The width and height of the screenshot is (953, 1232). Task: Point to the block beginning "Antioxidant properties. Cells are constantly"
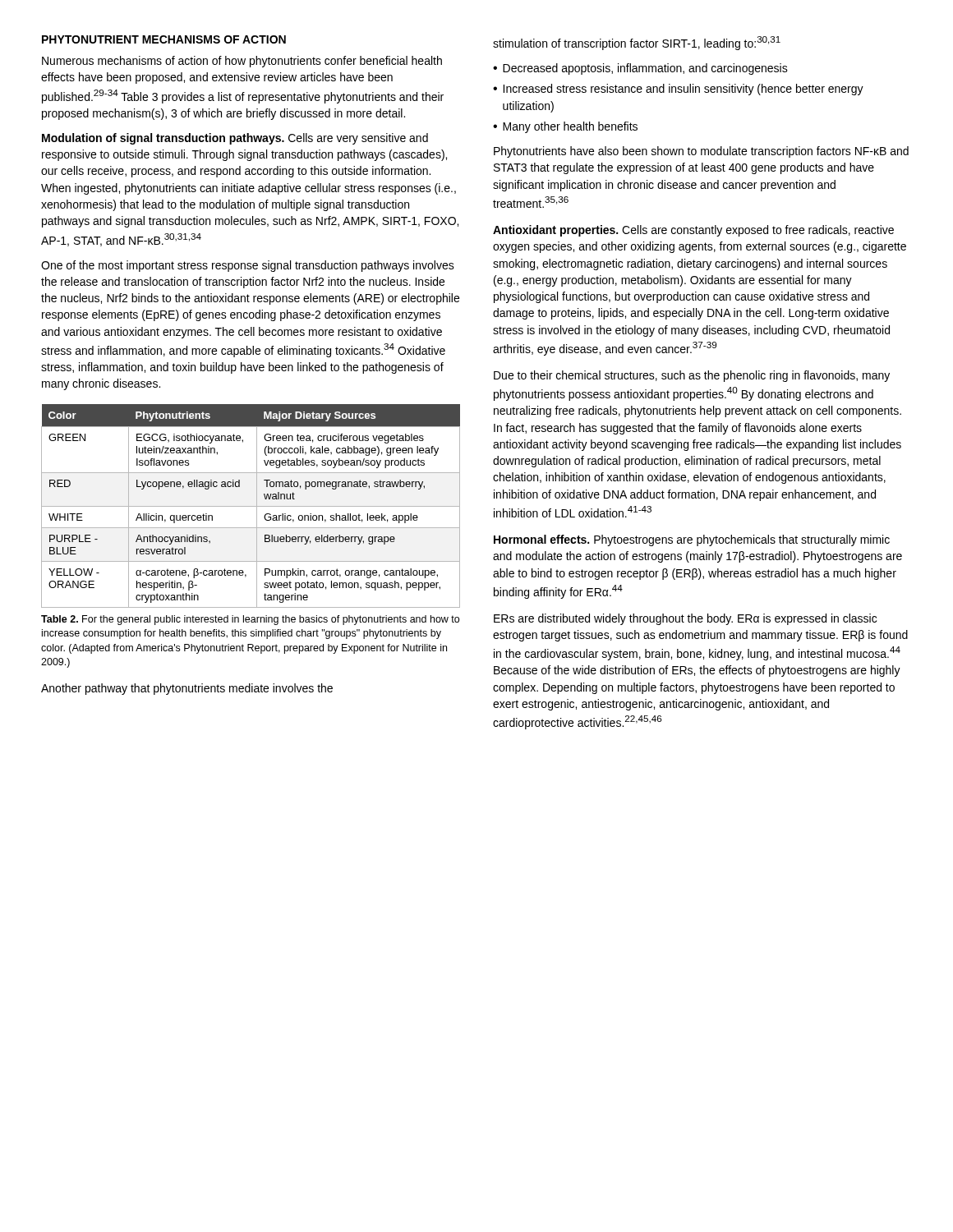coord(700,289)
